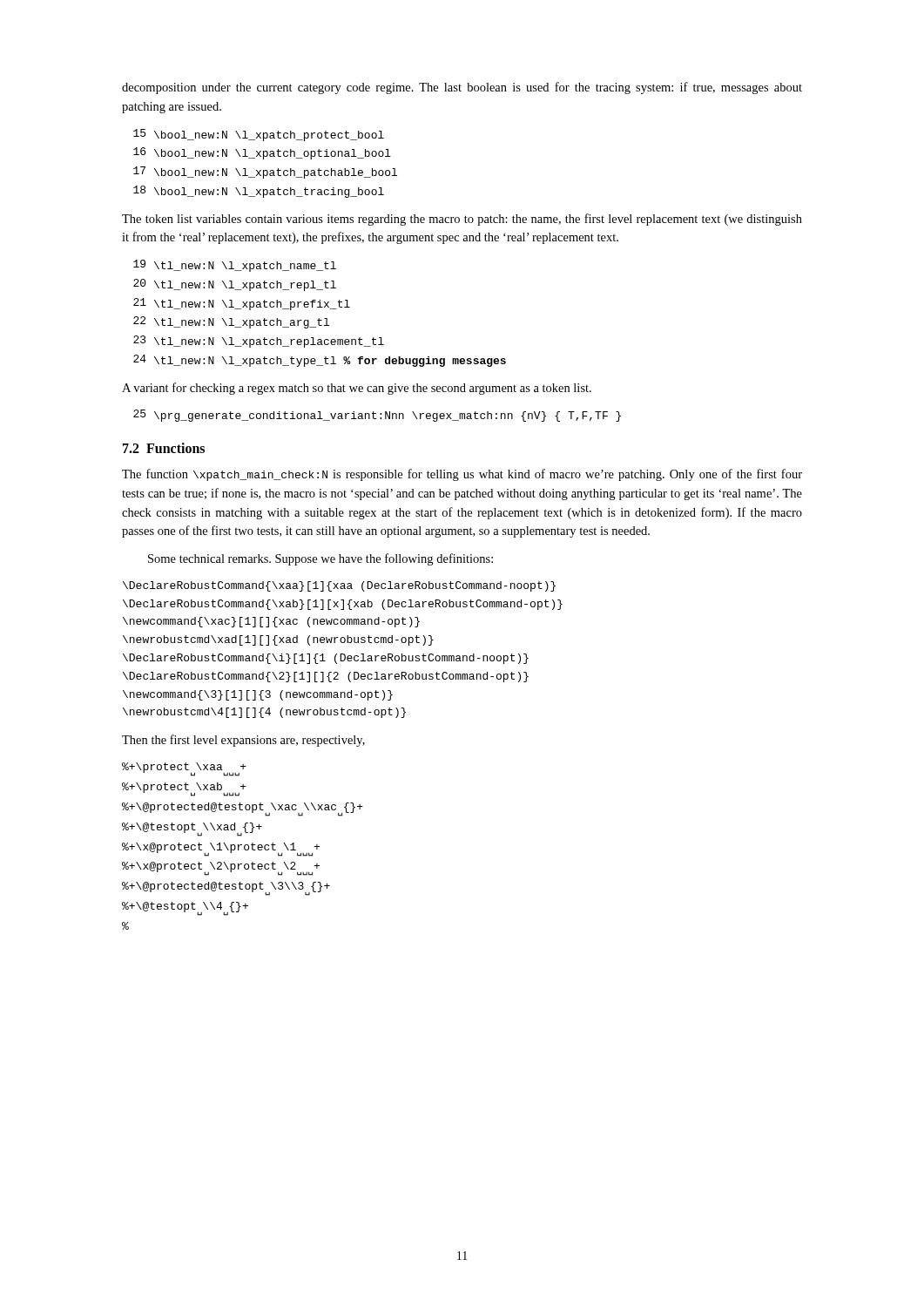924x1307 pixels.
Task: Find the text block containing "The token list variables contain"
Action: click(462, 228)
